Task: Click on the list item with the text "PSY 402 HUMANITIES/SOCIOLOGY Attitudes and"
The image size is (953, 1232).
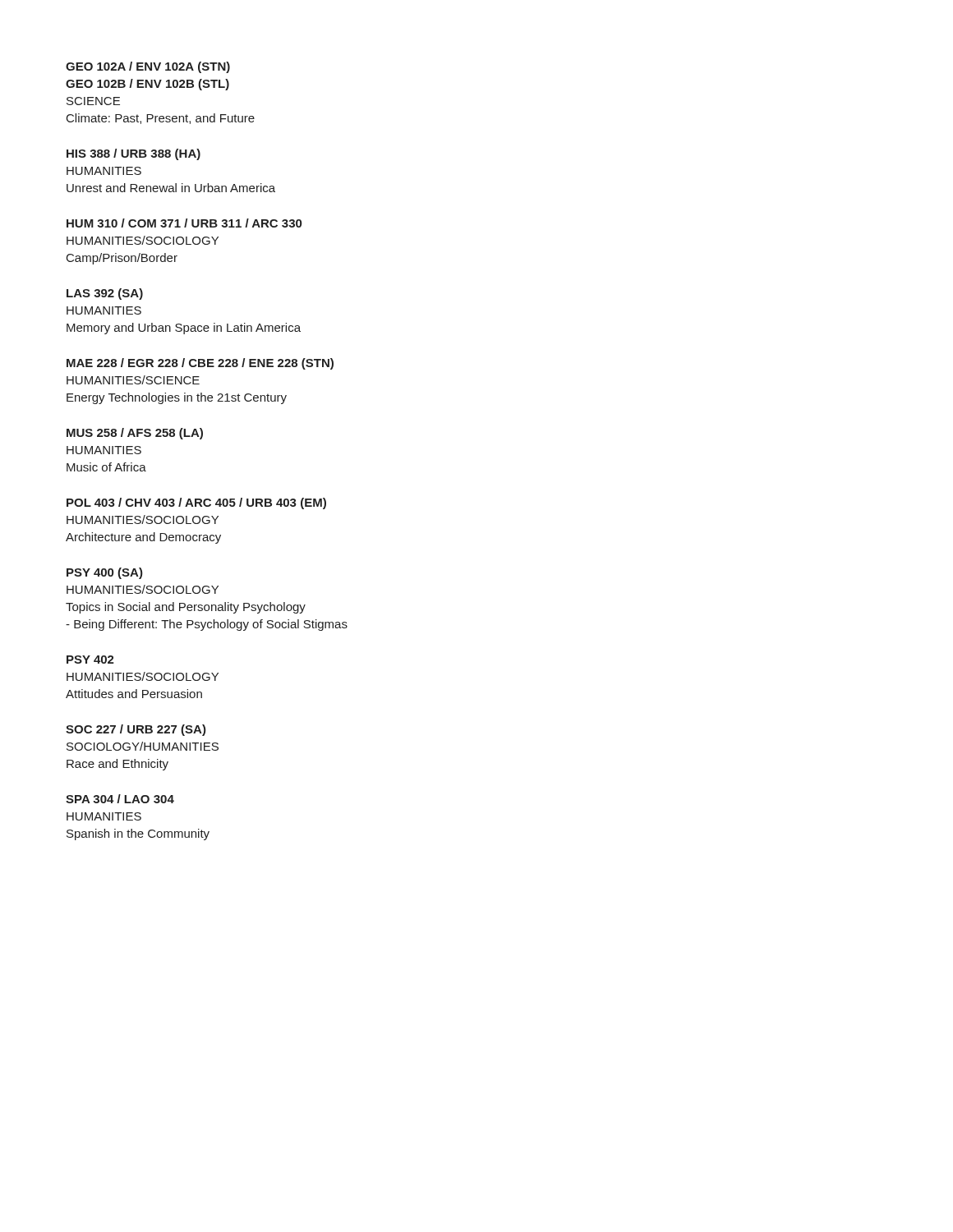Action: 90,660
